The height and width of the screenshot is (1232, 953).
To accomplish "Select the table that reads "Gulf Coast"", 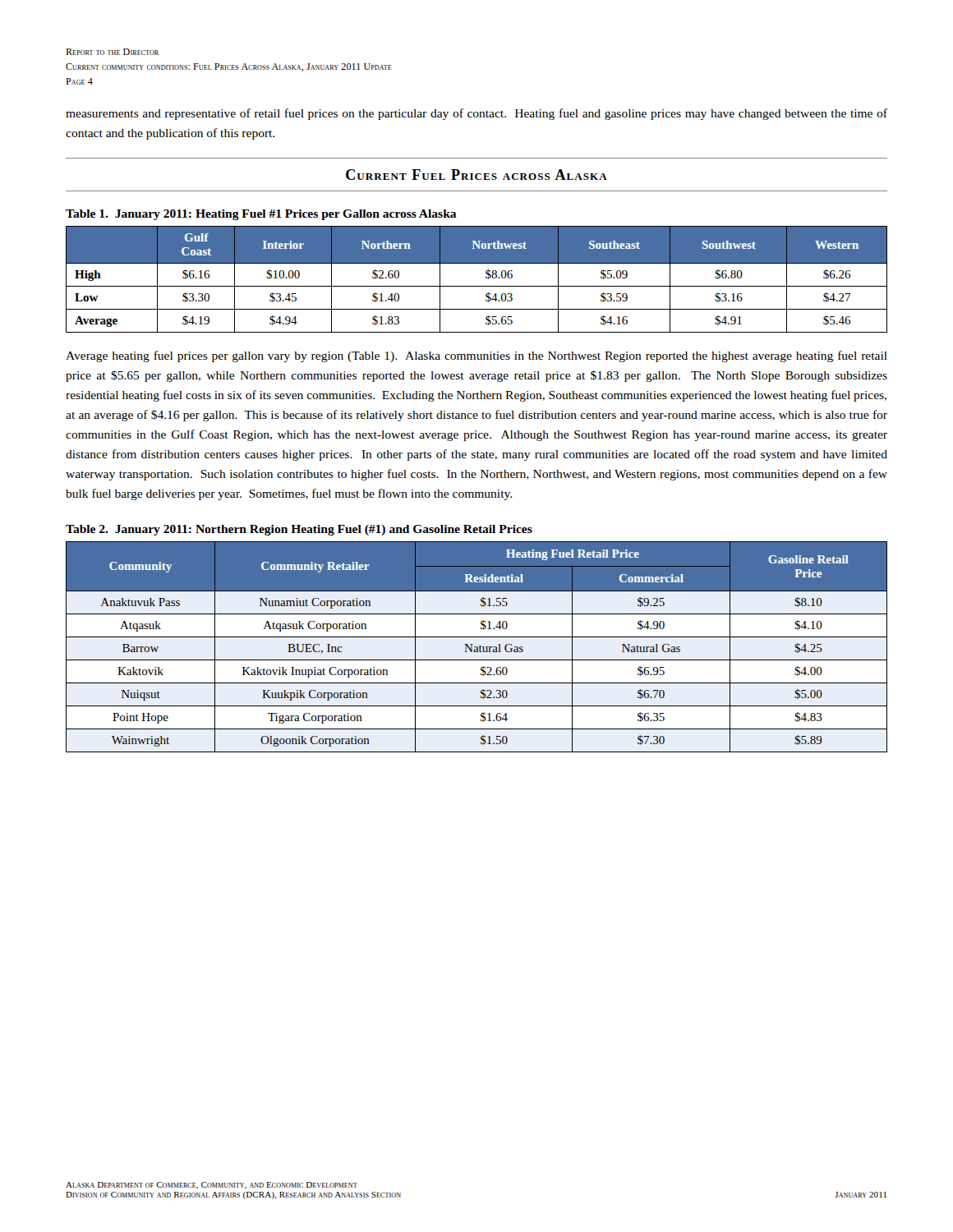I will pos(476,279).
